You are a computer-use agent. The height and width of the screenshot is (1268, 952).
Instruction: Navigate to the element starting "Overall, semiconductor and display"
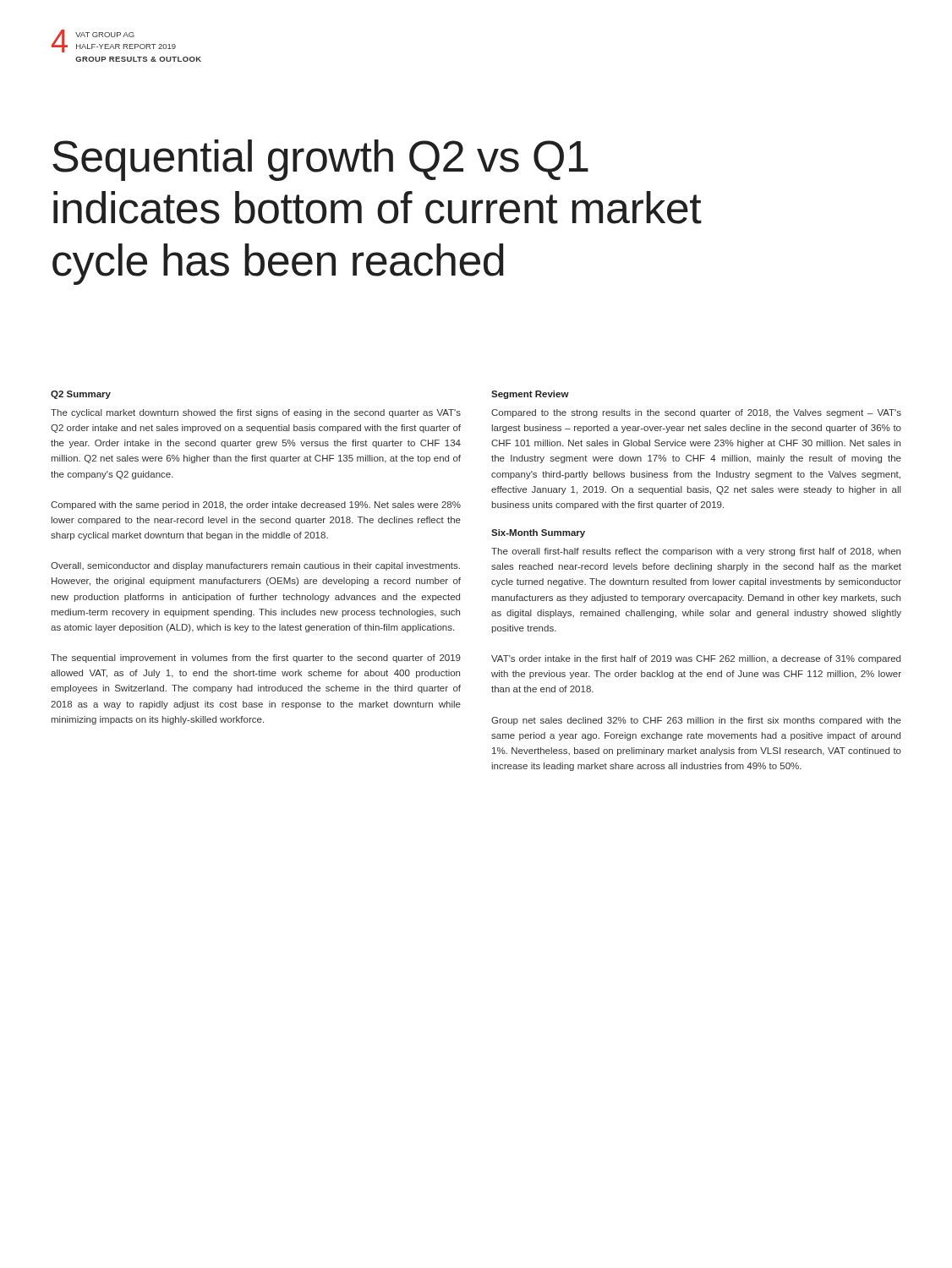coord(256,596)
